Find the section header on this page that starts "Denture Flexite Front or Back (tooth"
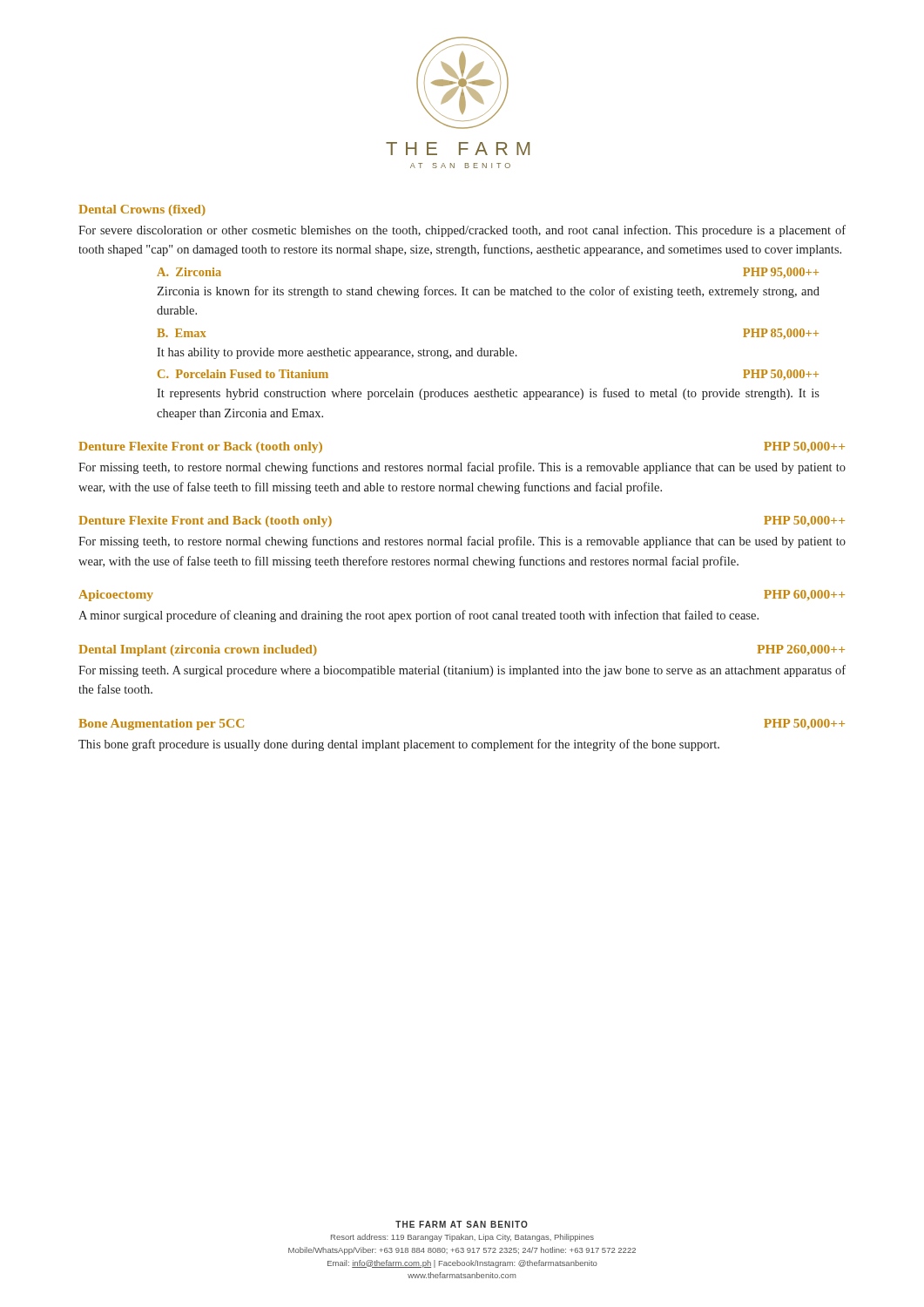Image resolution: width=924 pixels, height=1307 pixels. [202, 447]
